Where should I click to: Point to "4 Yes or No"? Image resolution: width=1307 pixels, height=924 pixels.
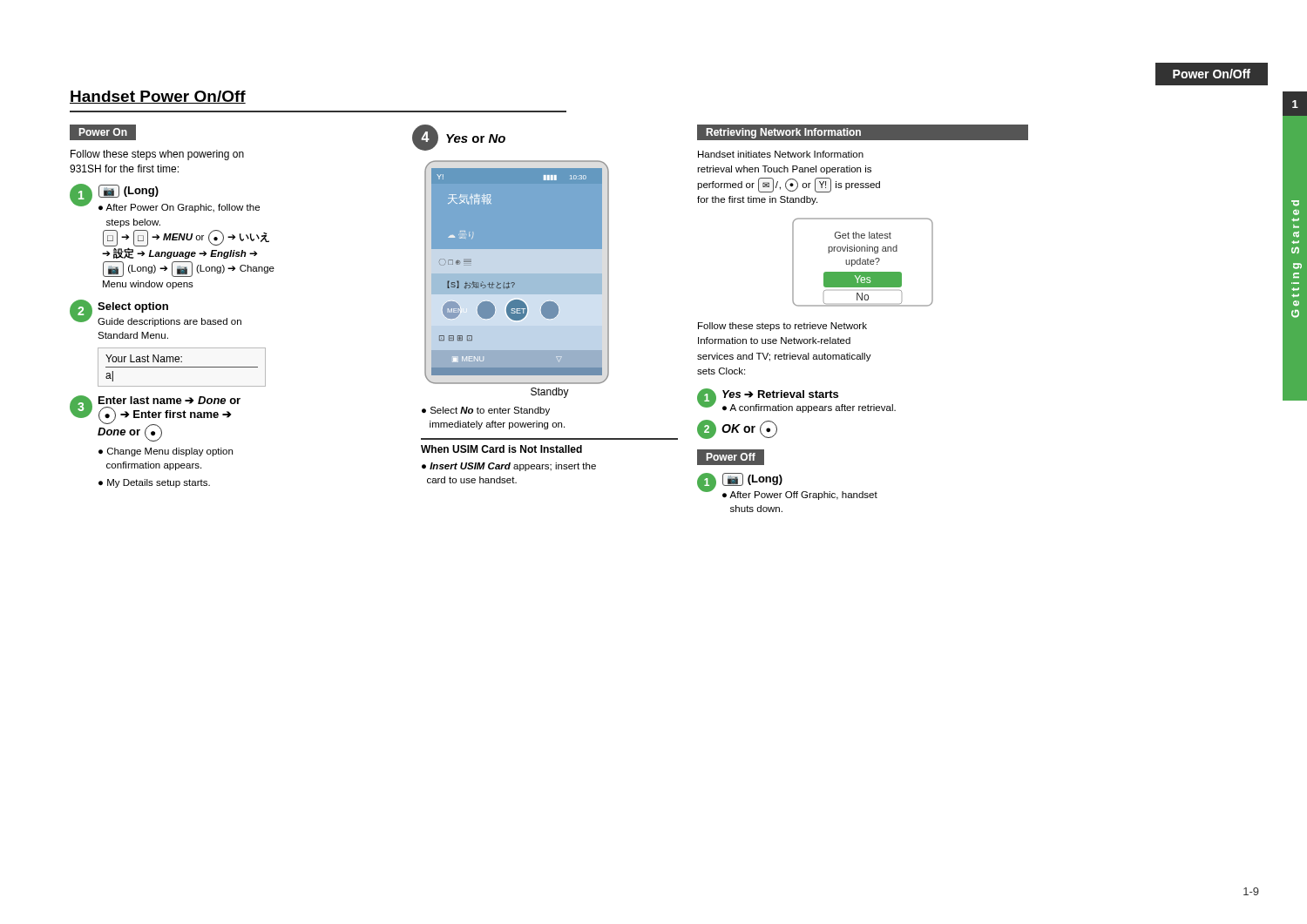[x=459, y=138]
